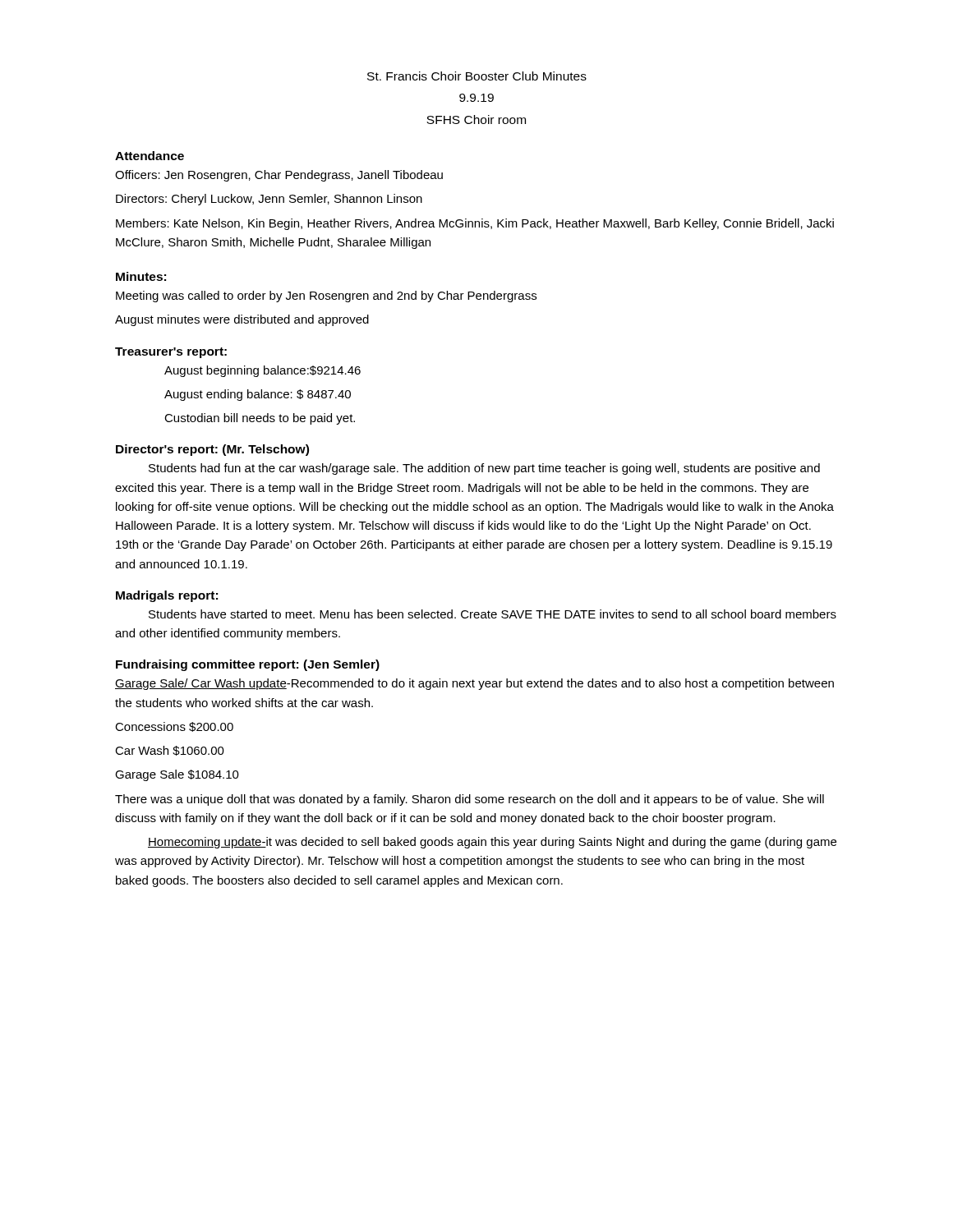Where does it say "Madrigals report:"?
Image resolution: width=953 pixels, height=1232 pixels.
point(167,595)
